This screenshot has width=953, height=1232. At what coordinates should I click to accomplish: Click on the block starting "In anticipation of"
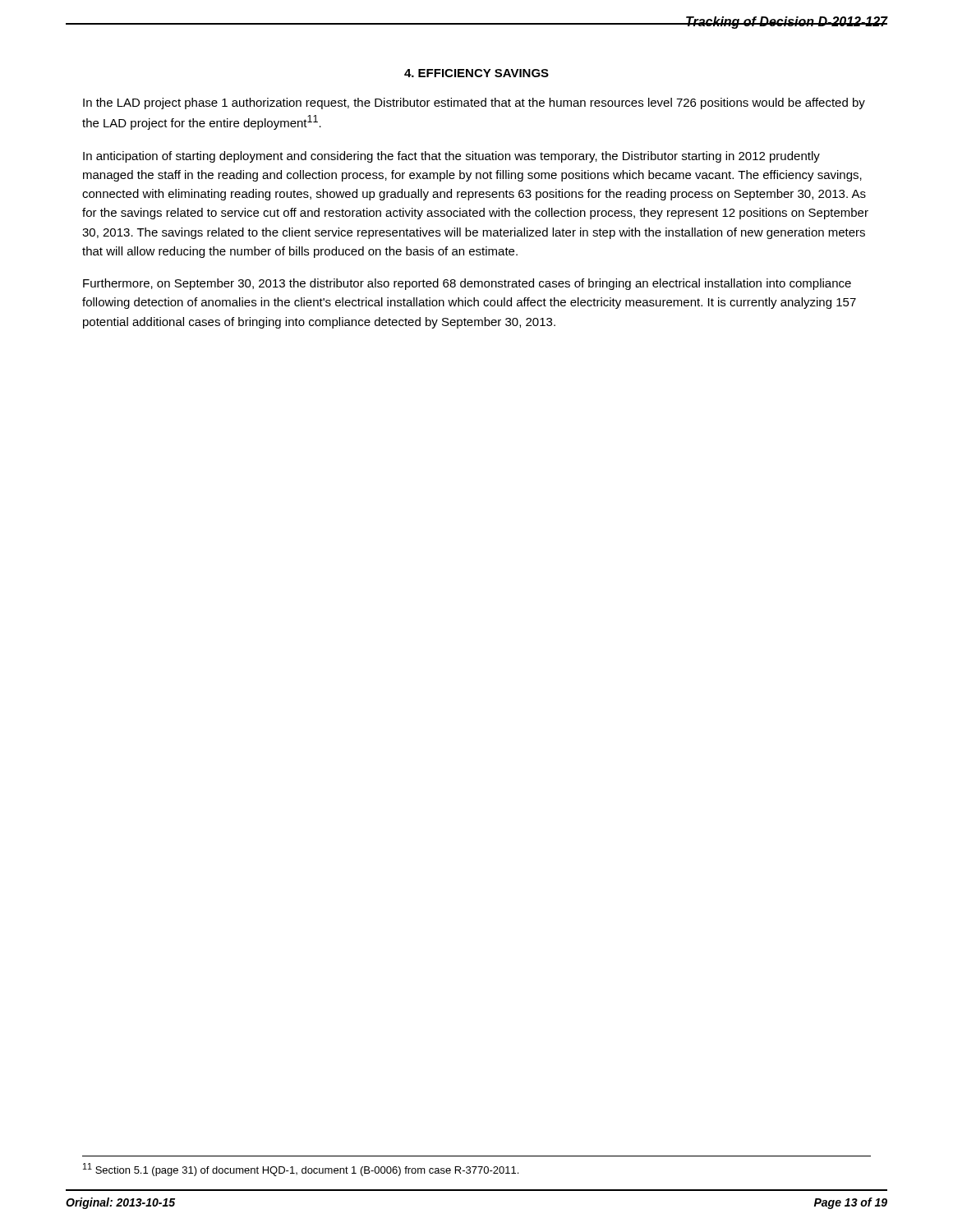[x=475, y=203]
